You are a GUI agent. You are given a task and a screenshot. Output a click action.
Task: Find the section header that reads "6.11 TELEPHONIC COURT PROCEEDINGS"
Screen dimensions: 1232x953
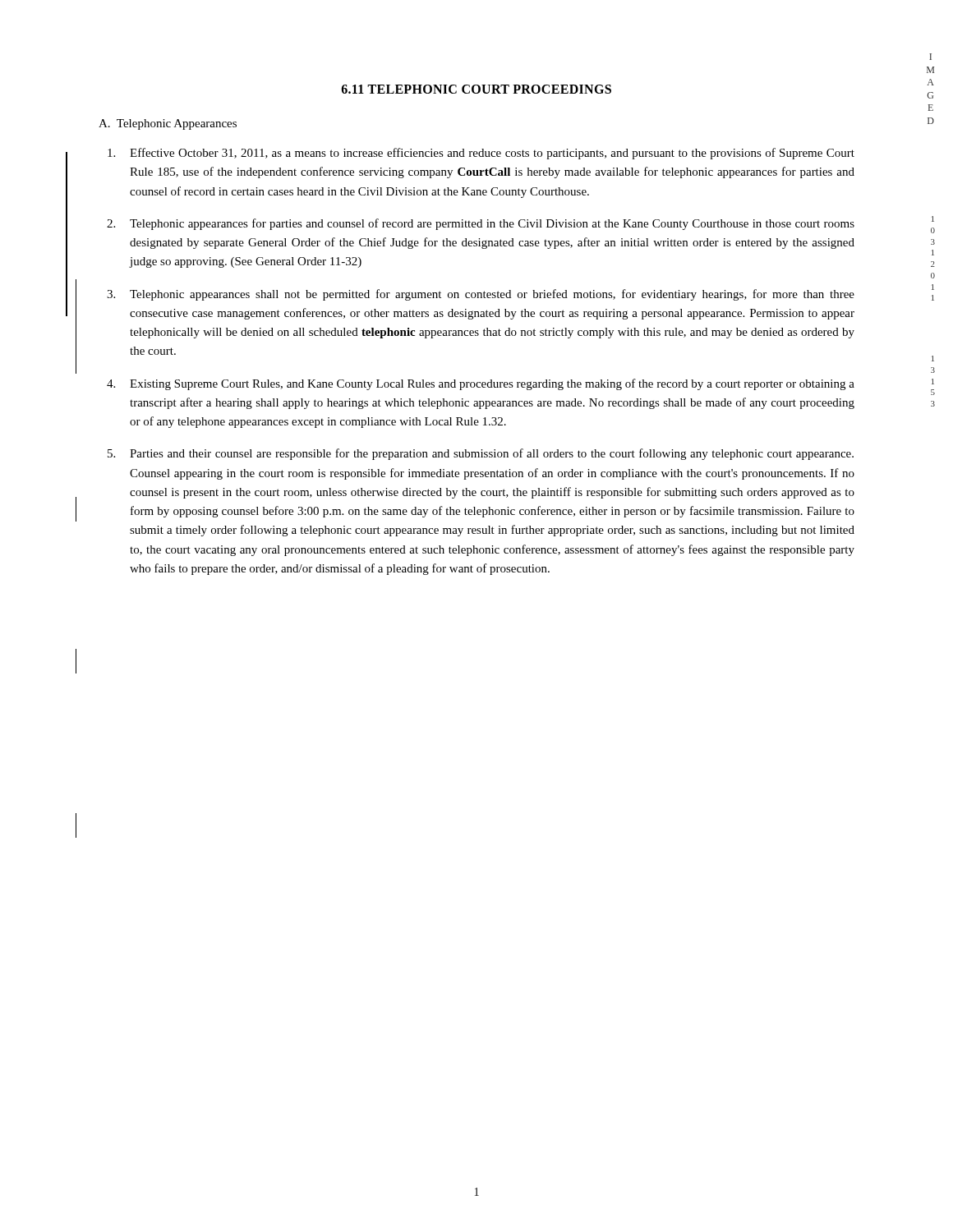(476, 89)
